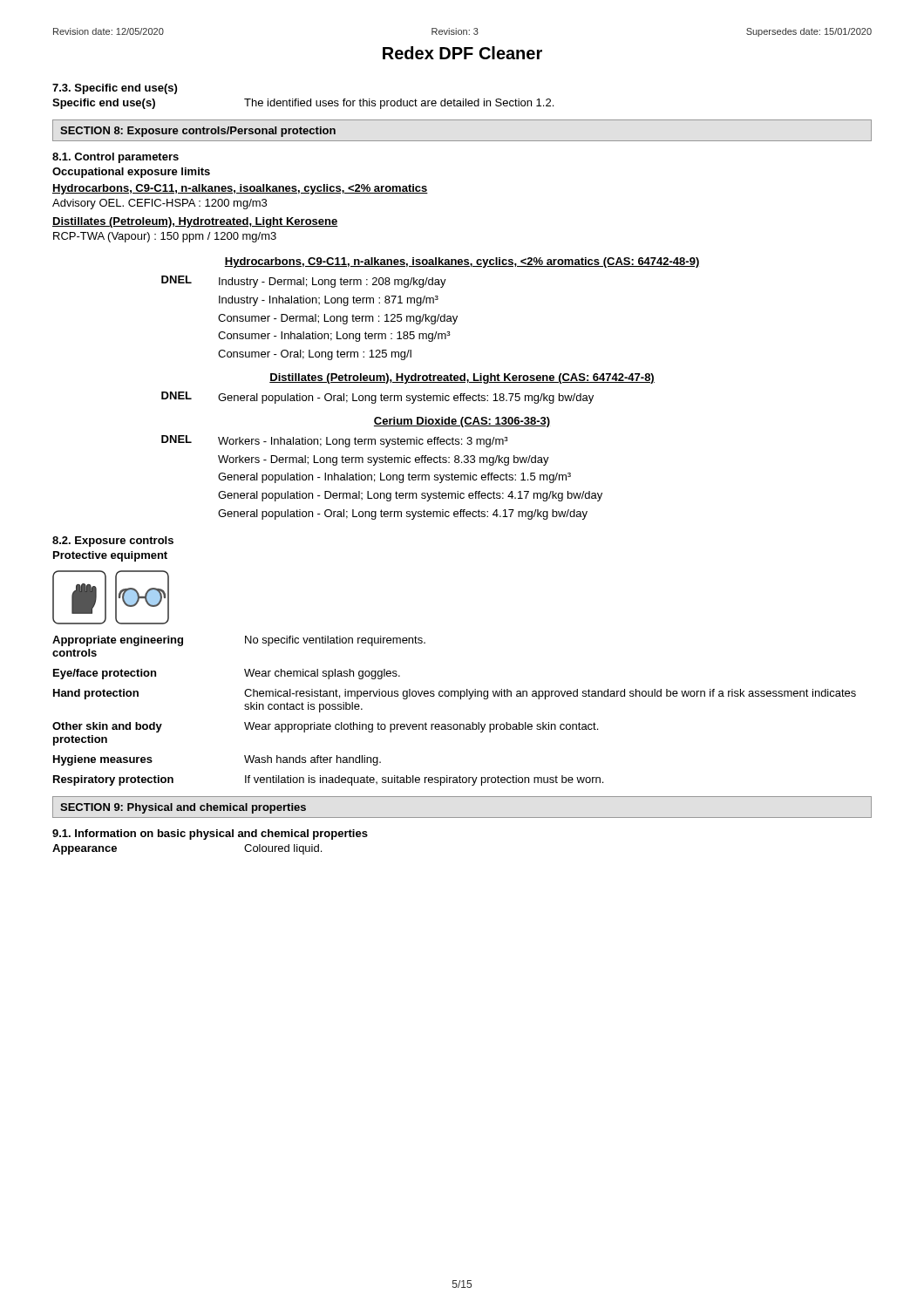Where does it say "Distillates (Petroleum), Hydrotreated, Light Kerosene"?
The height and width of the screenshot is (1308, 924).
coord(195,221)
